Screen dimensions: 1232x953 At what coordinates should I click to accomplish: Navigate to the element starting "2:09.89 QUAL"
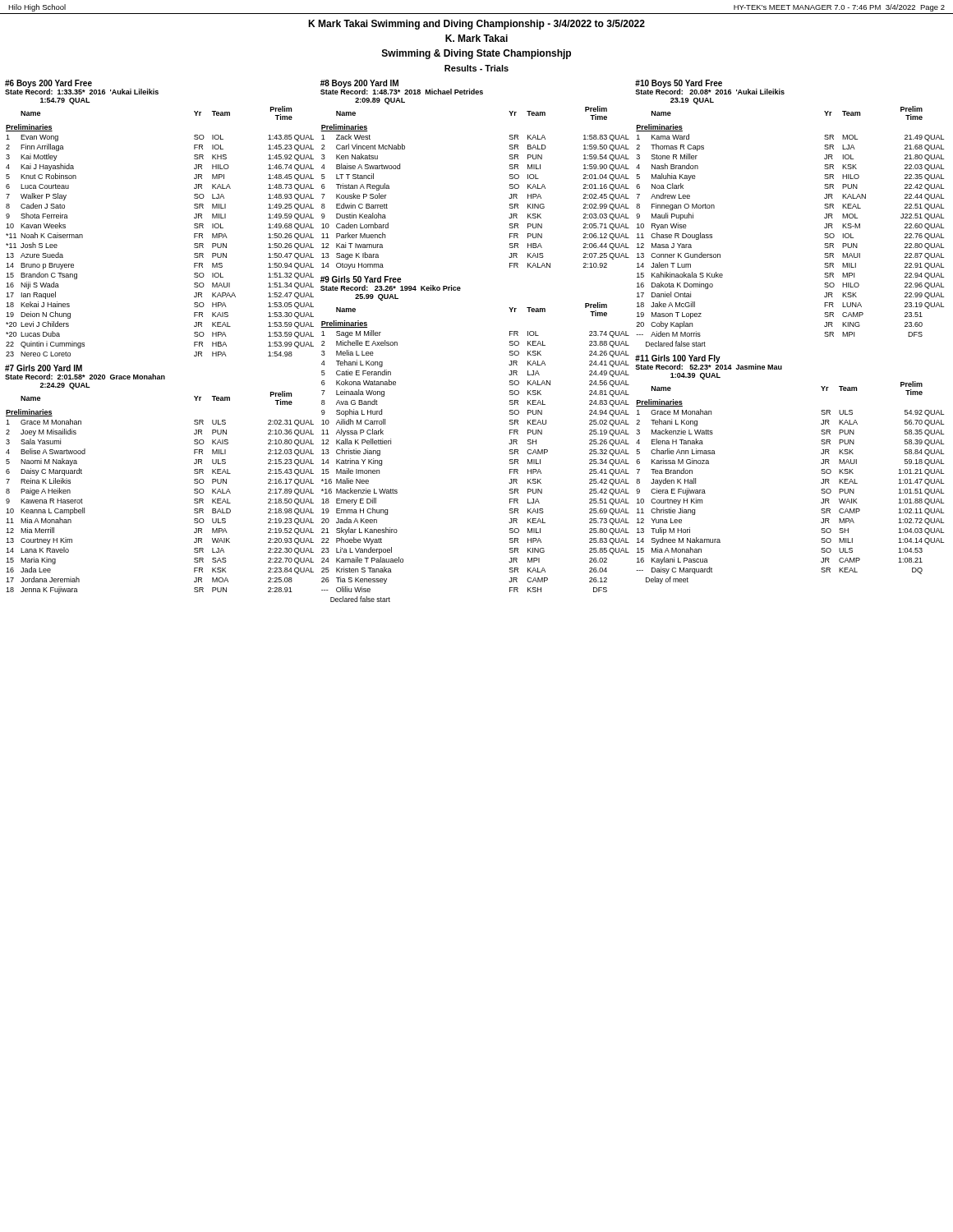[363, 100]
